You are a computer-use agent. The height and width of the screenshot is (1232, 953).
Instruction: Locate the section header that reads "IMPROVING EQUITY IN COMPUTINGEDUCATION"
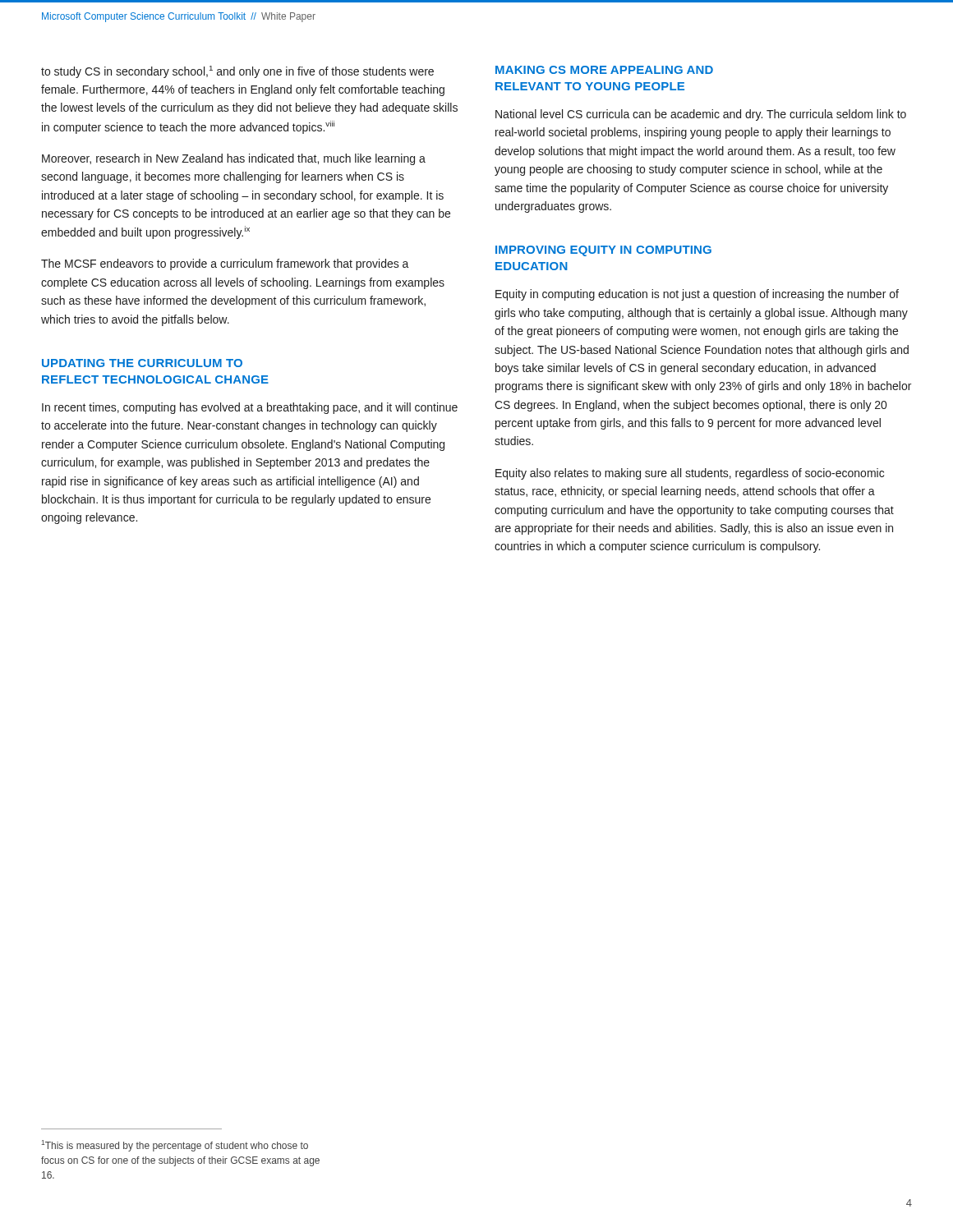coord(603,258)
